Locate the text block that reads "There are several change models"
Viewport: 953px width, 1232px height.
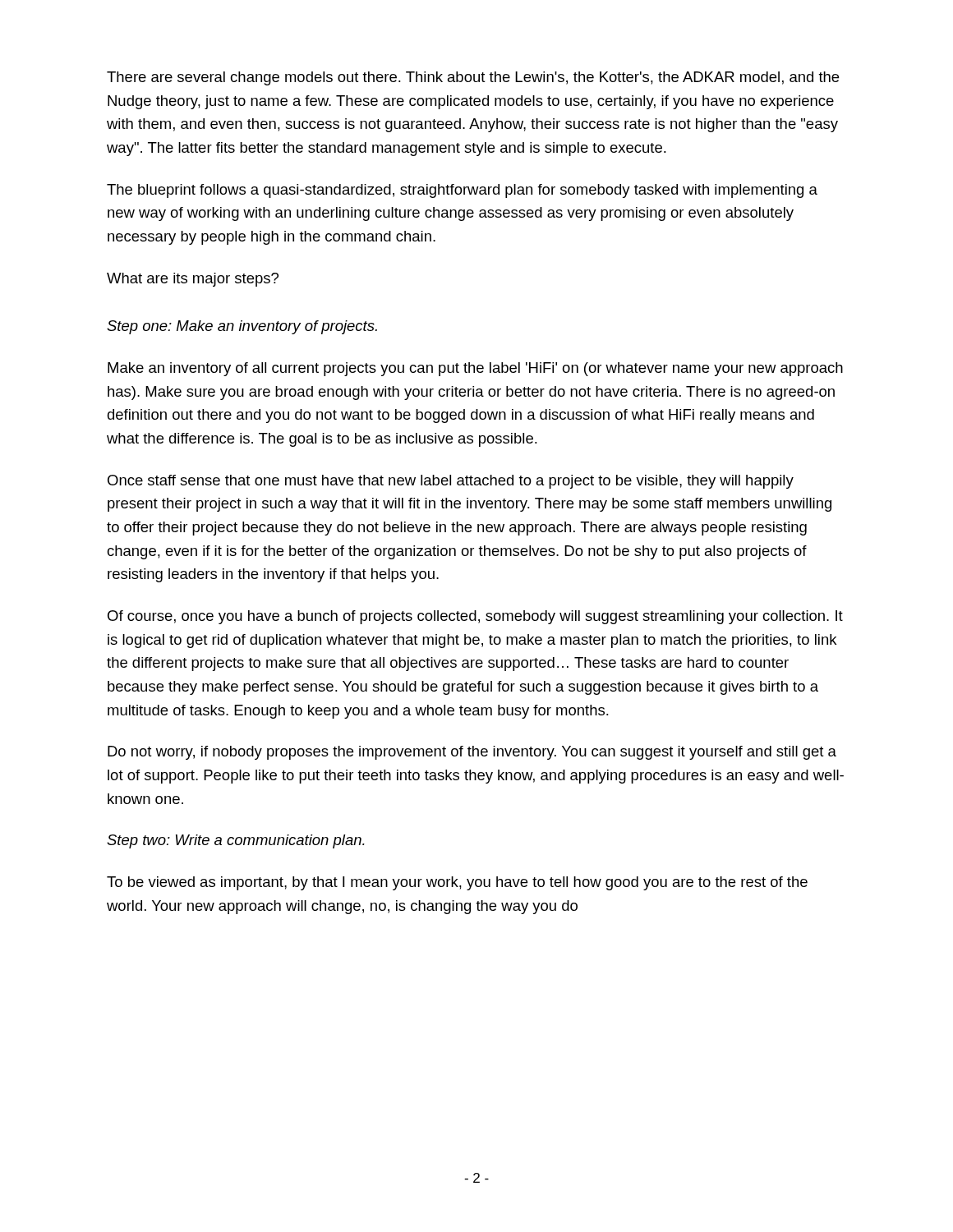pyautogui.click(x=473, y=112)
